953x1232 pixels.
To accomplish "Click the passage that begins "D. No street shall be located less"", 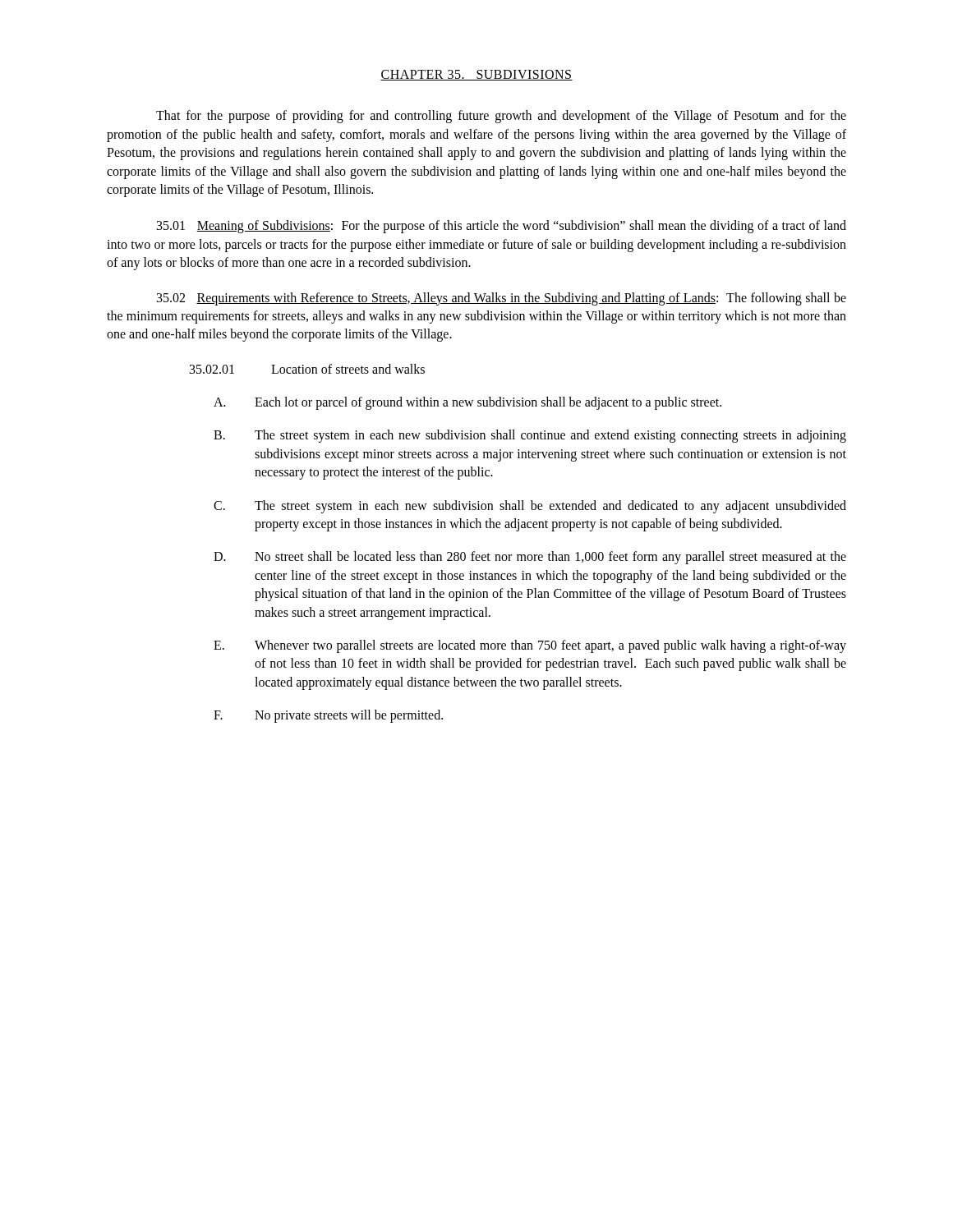I will click(530, 585).
